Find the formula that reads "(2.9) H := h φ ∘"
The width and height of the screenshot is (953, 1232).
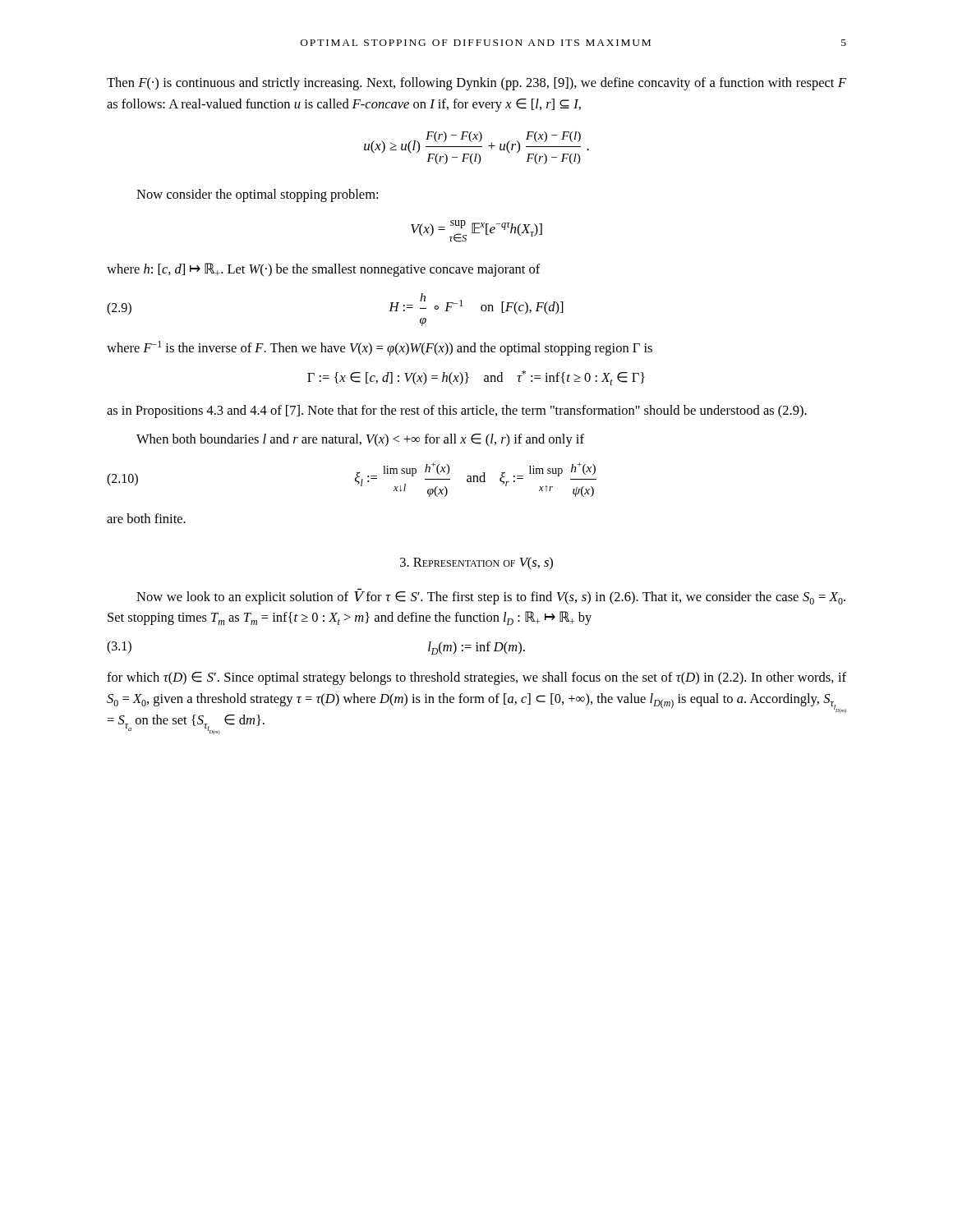(476, 309)
